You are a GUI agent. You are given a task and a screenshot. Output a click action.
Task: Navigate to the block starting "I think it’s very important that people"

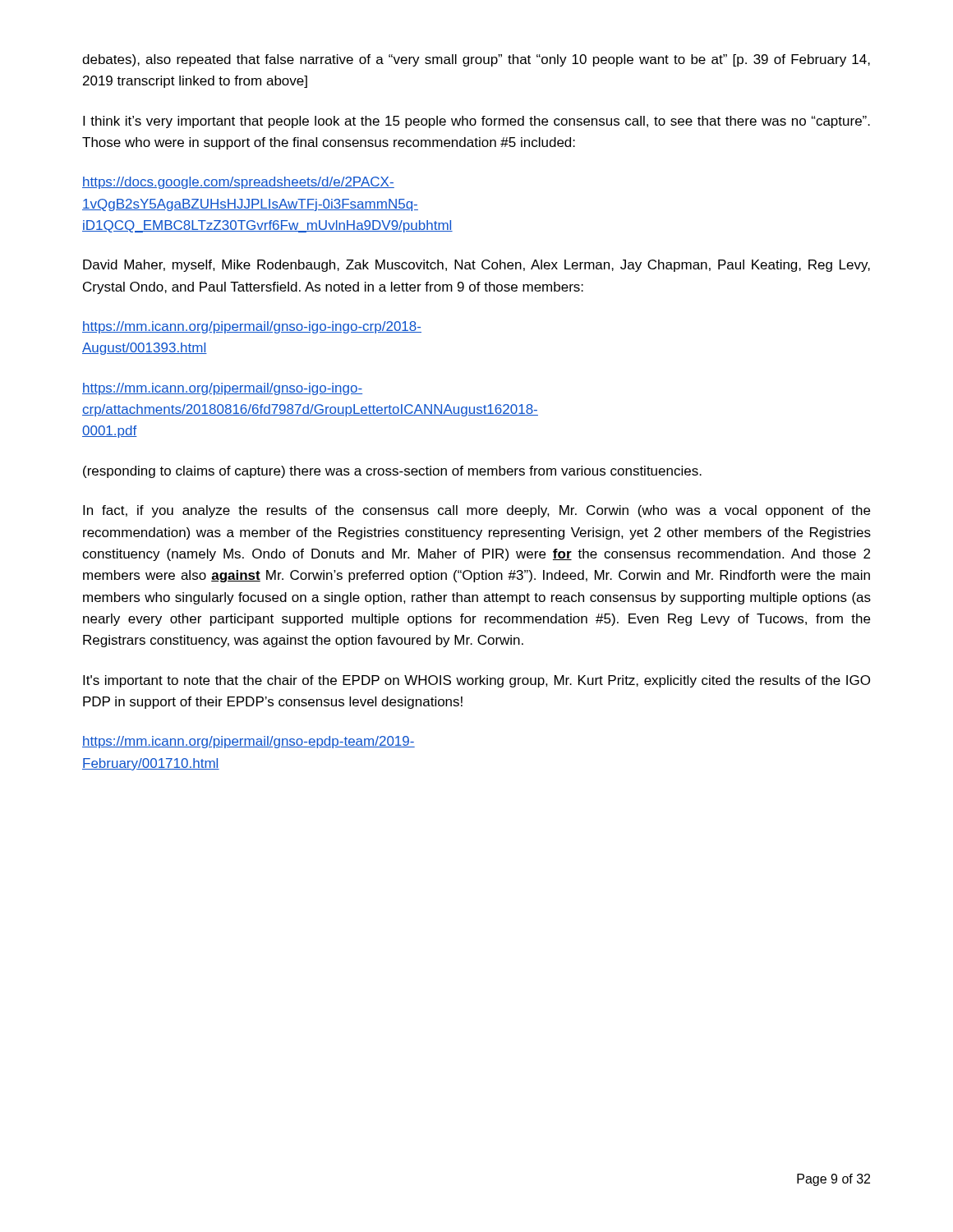point(476,132)
